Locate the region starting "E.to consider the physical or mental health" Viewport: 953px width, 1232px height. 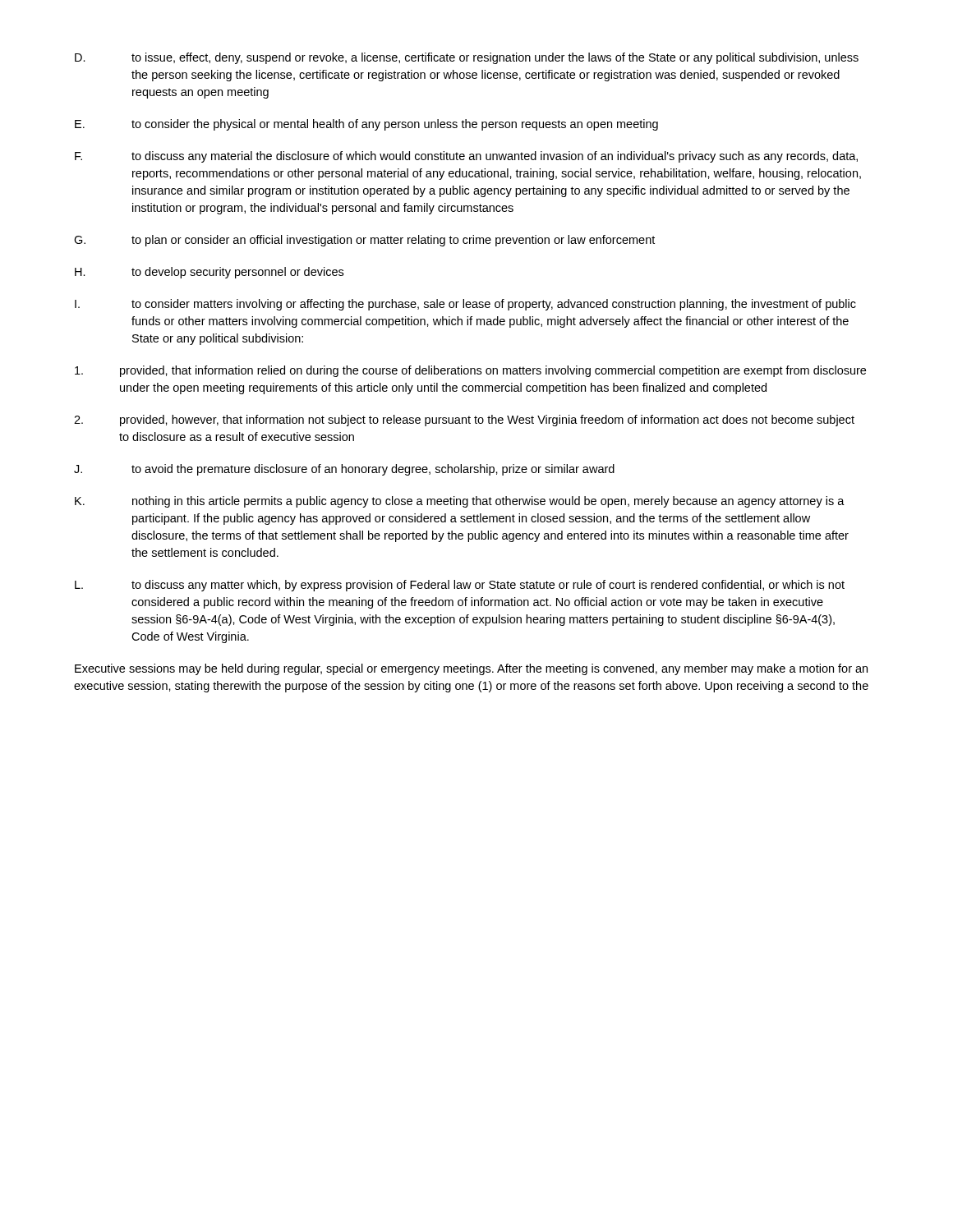pyautogui.click(x=470, y=124)
